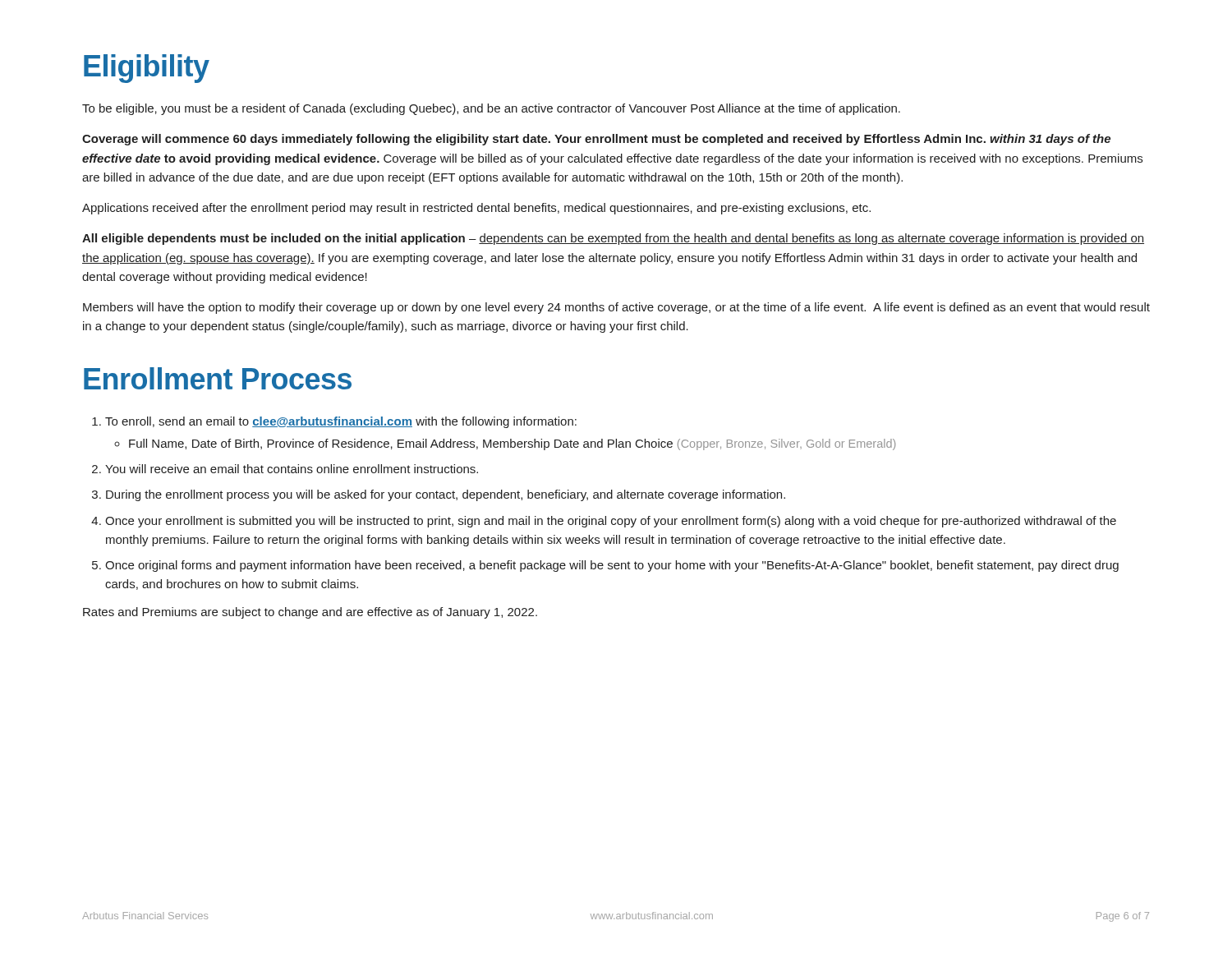
Task: Where is the passage that starts "Once original forms and payment information"?
Action: [612, 575]
